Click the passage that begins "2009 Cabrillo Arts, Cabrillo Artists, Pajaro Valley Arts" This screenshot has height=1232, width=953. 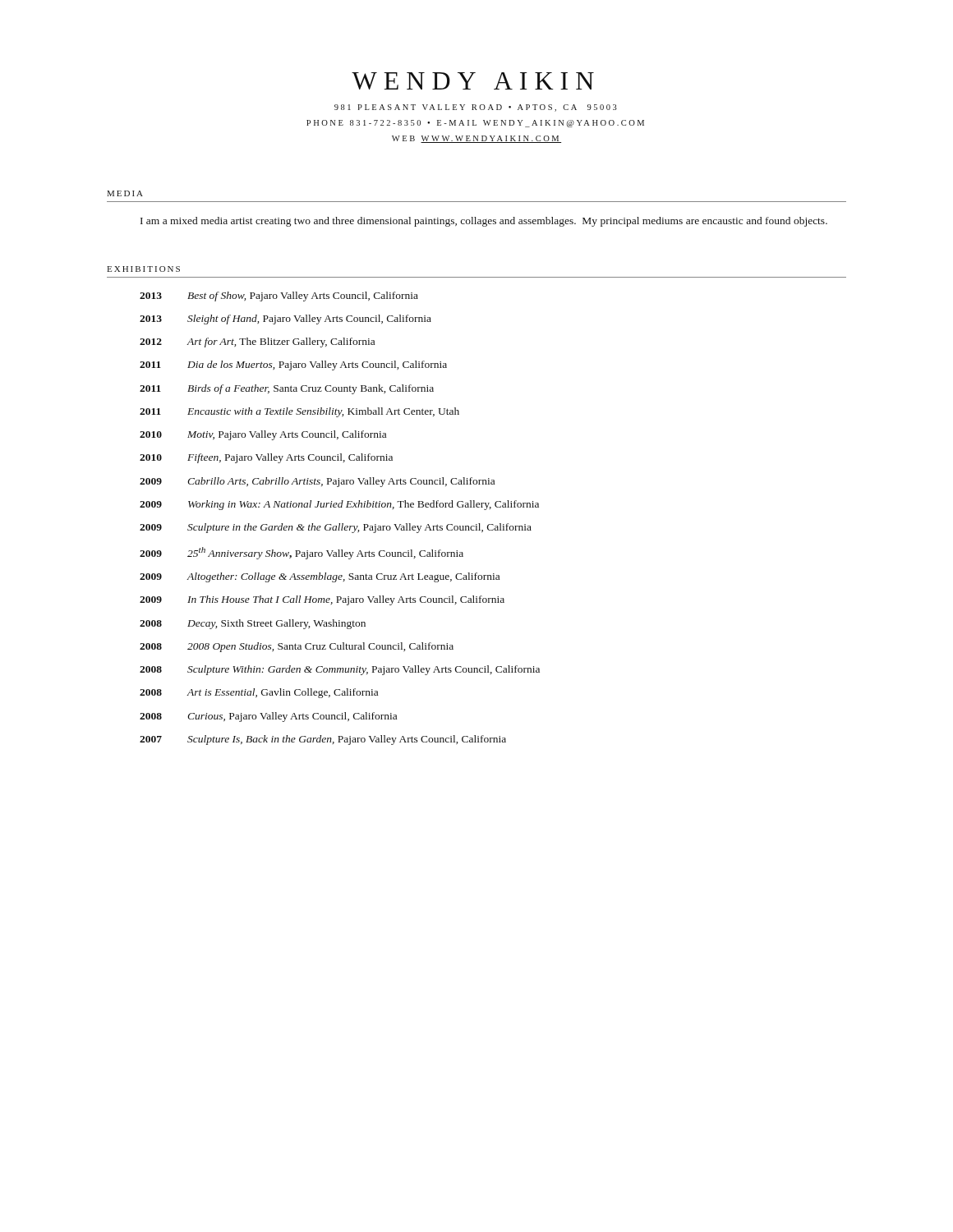[301, 481]
